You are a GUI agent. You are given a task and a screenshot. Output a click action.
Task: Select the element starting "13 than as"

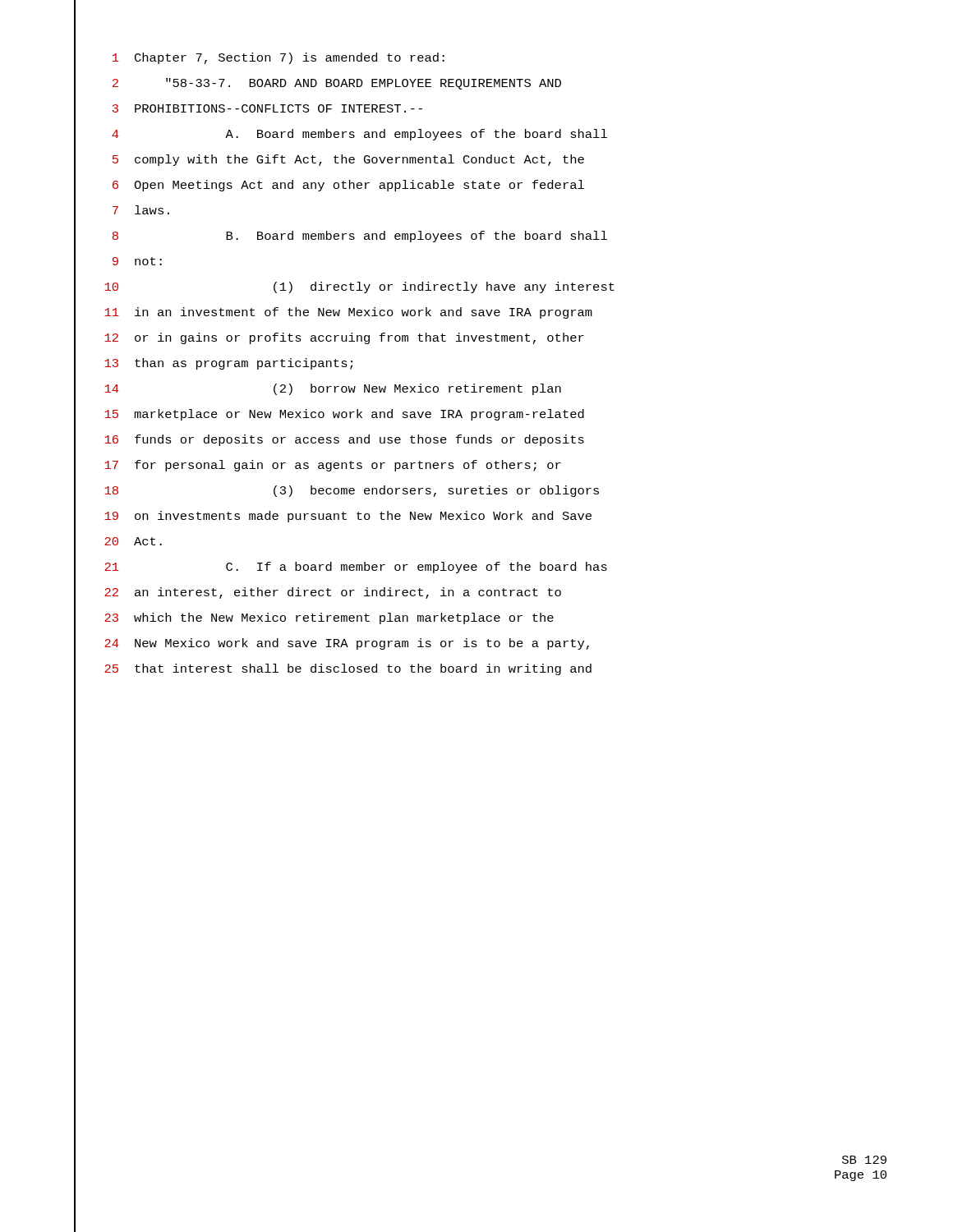point(213,364)
